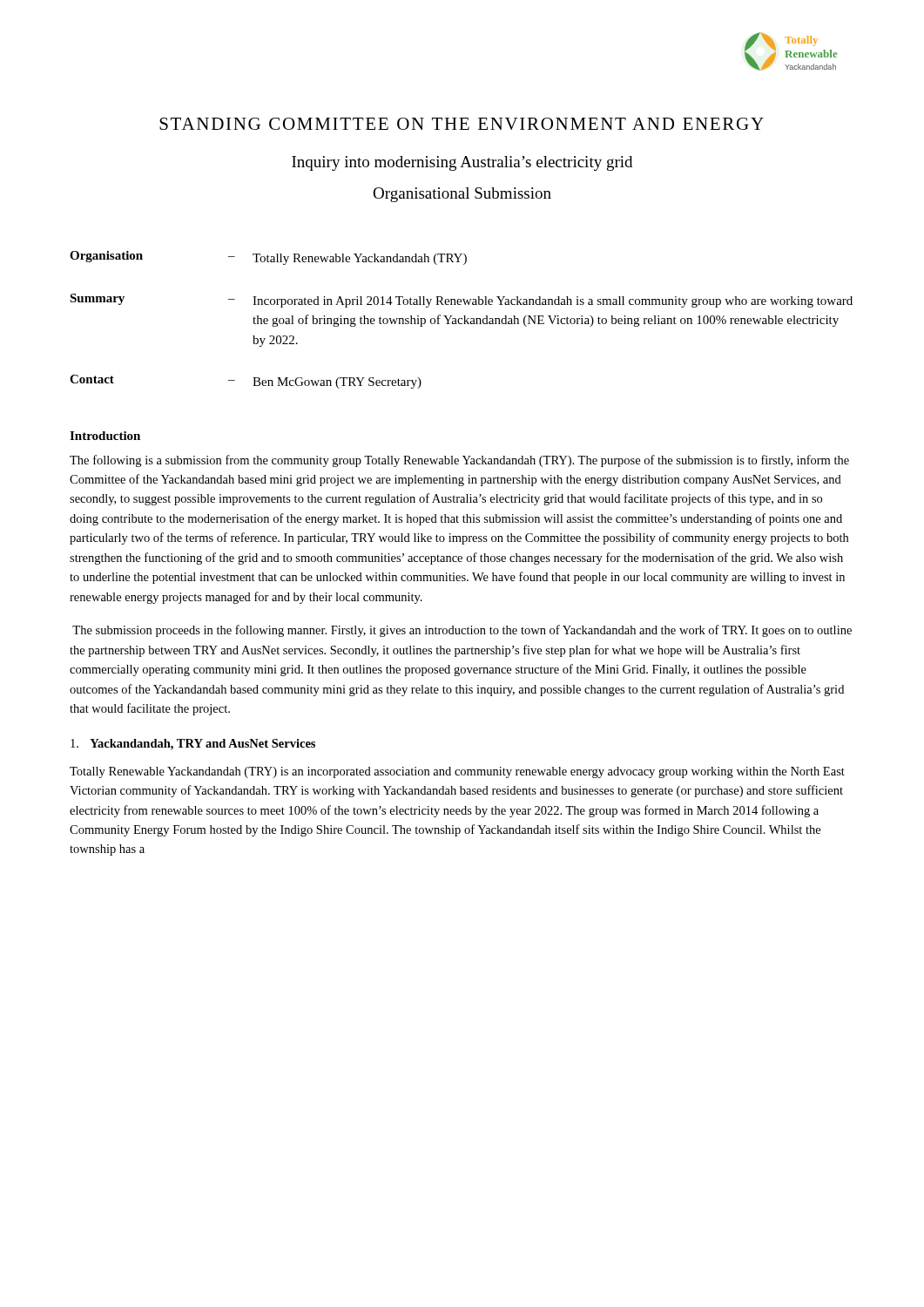The height and width of the screenshot is (1307, 924).
Task: Find the table
Action: pos(462,320)
